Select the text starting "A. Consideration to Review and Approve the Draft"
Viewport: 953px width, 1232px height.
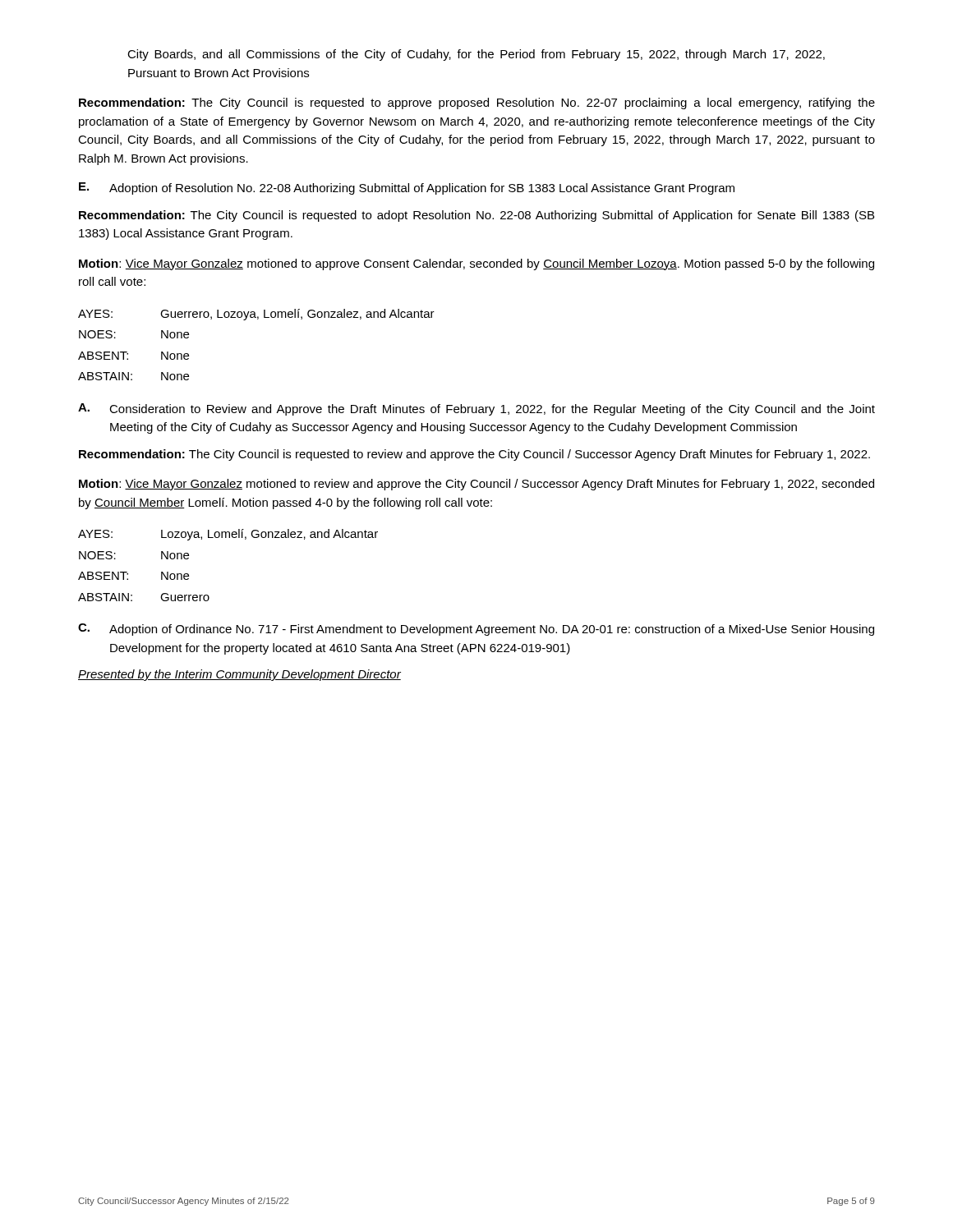click(476, 418)
